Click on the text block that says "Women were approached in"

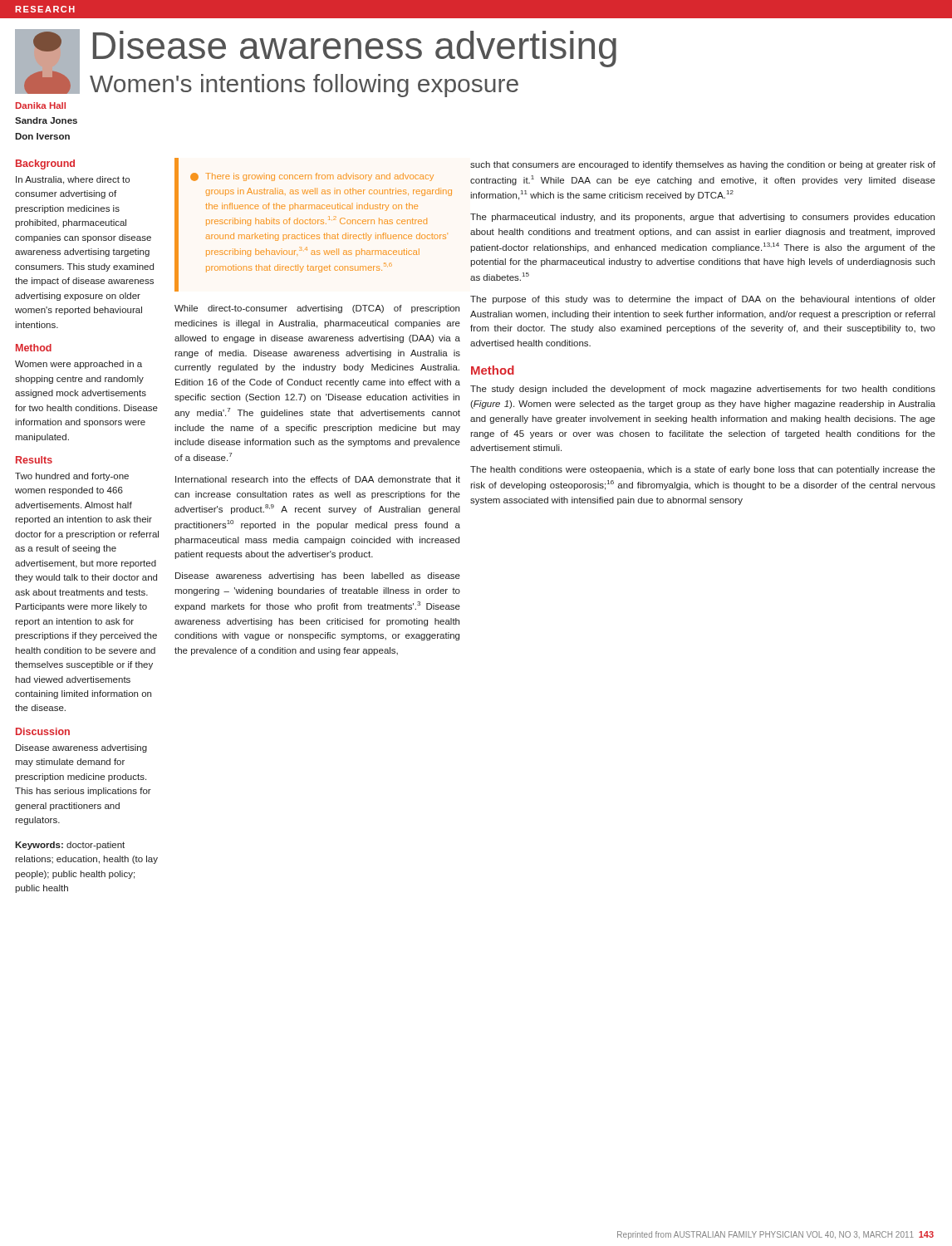point(87,401)
